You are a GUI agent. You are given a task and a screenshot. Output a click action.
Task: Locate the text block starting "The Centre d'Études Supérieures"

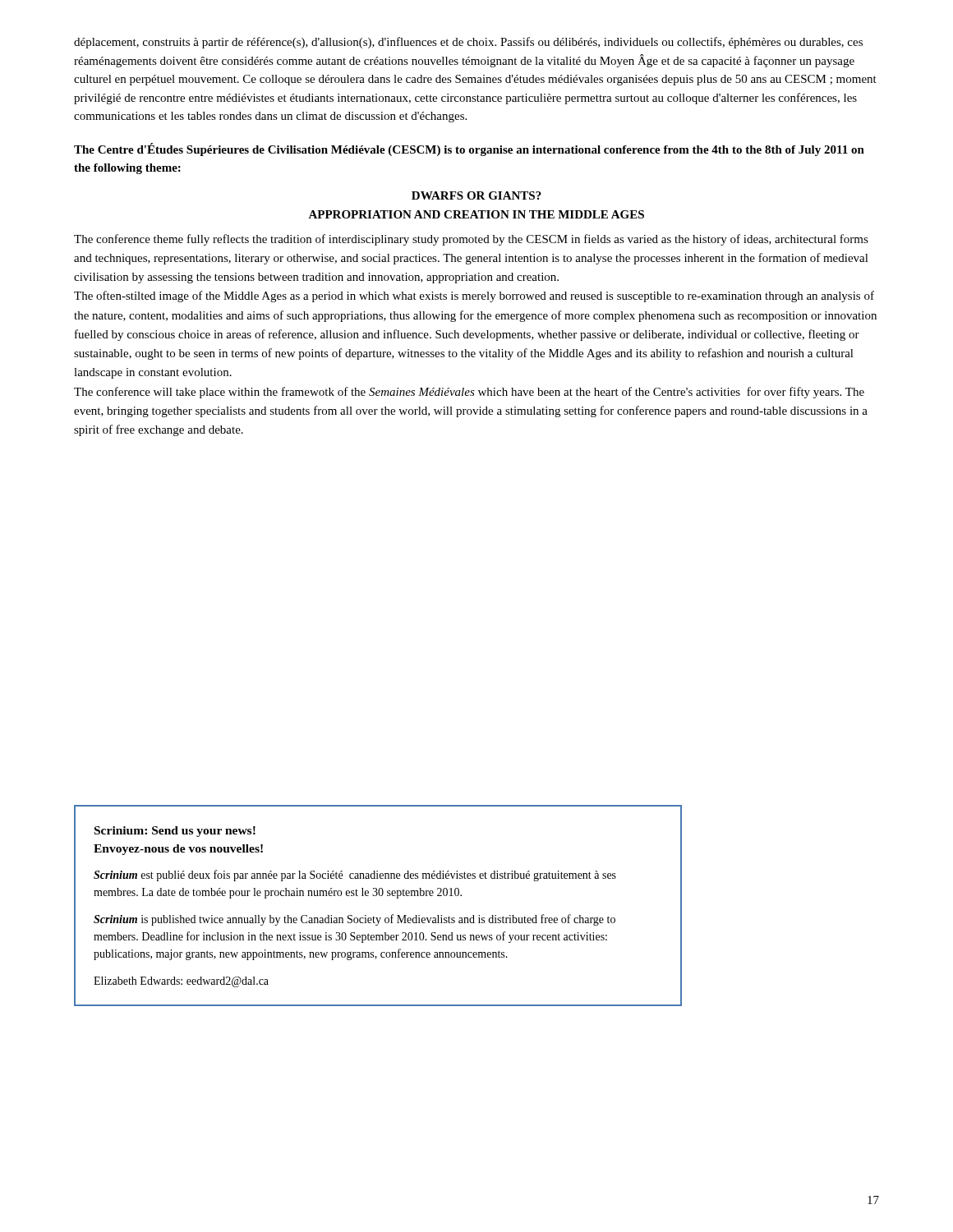[x=469, y=158]
